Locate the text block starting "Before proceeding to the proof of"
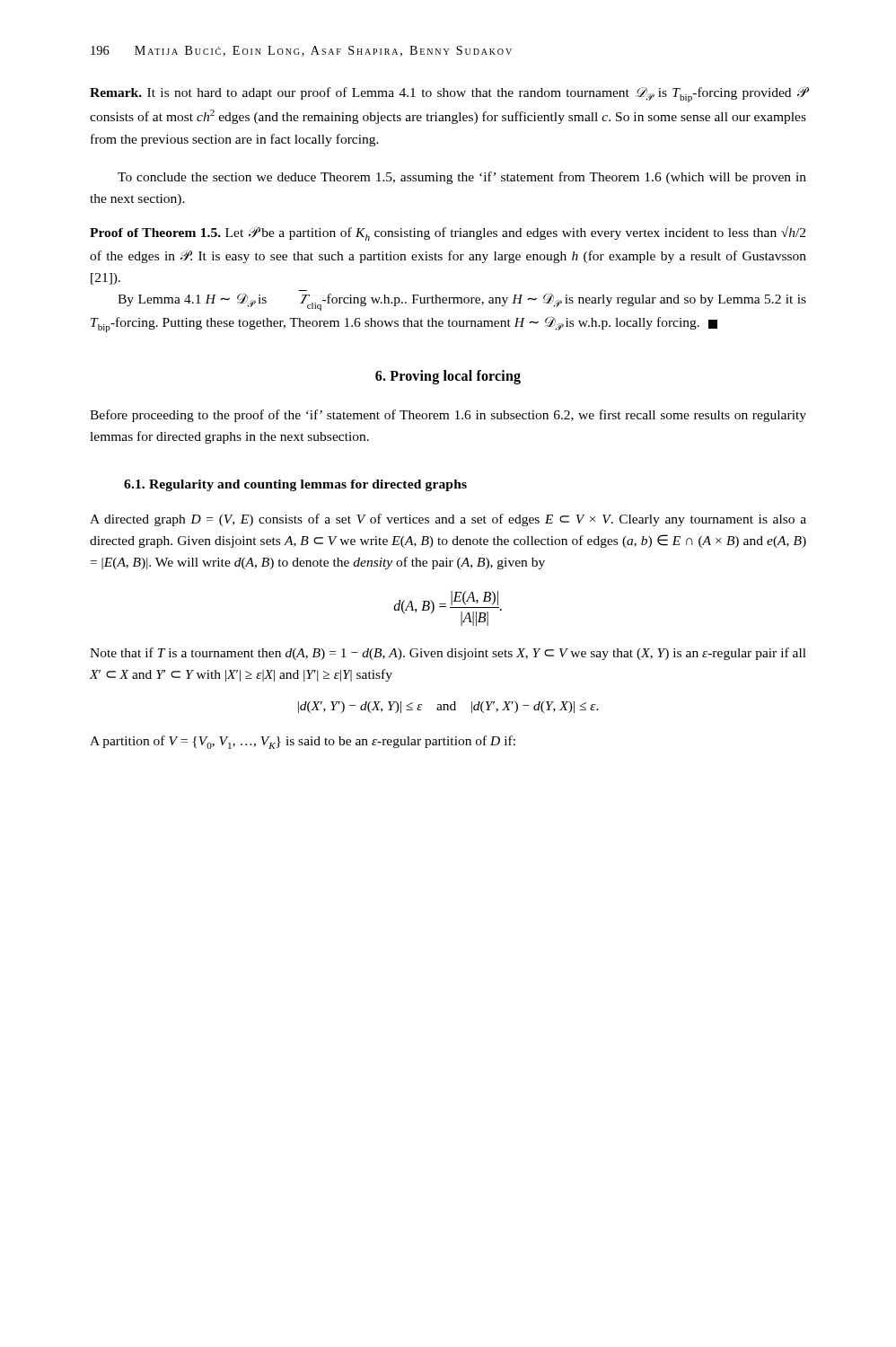Image resolution: width=896 pixels, height=1347 pixels. click(448, 425)
